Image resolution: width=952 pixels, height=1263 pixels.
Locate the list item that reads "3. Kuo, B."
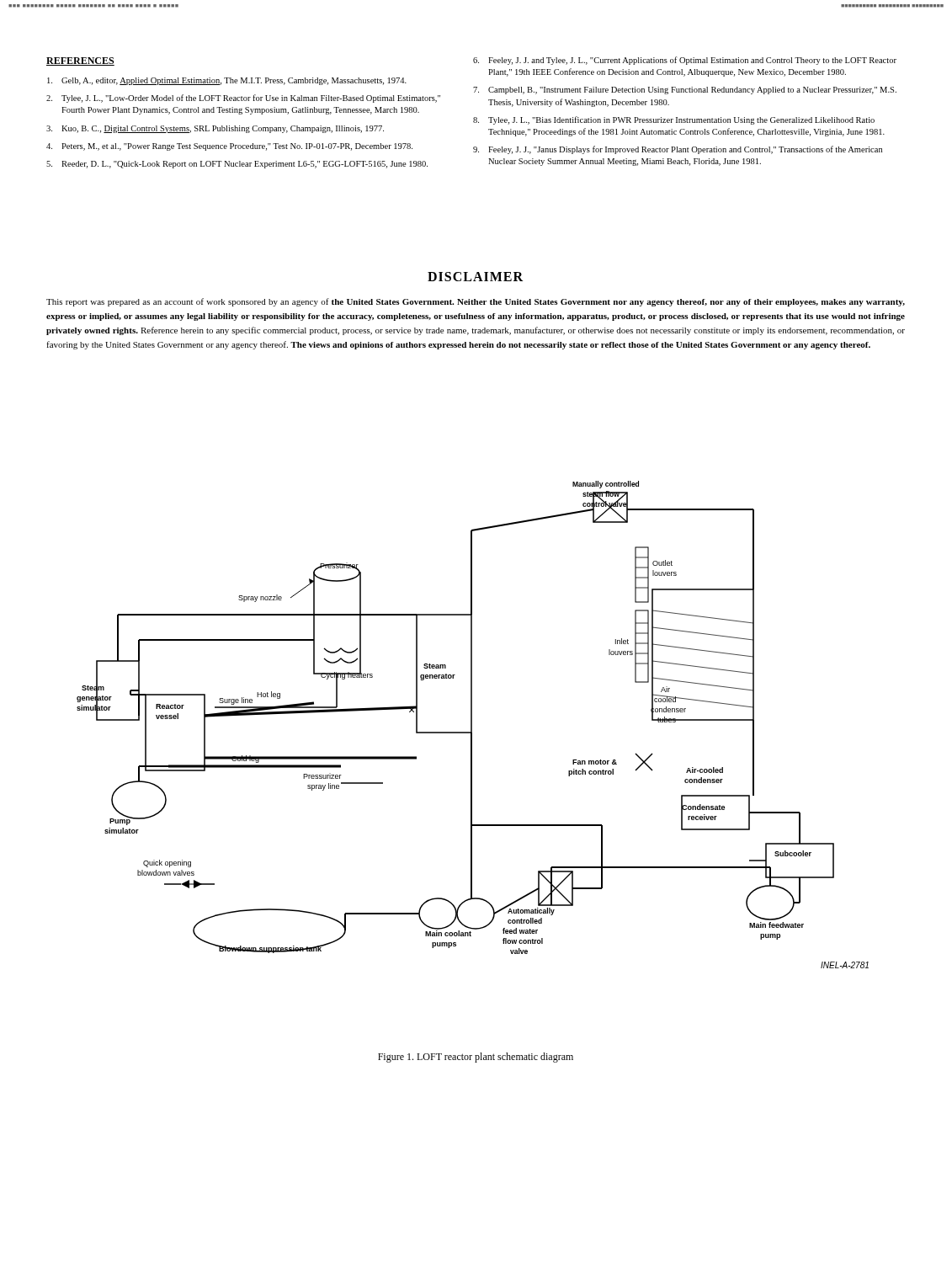point(215,129)
